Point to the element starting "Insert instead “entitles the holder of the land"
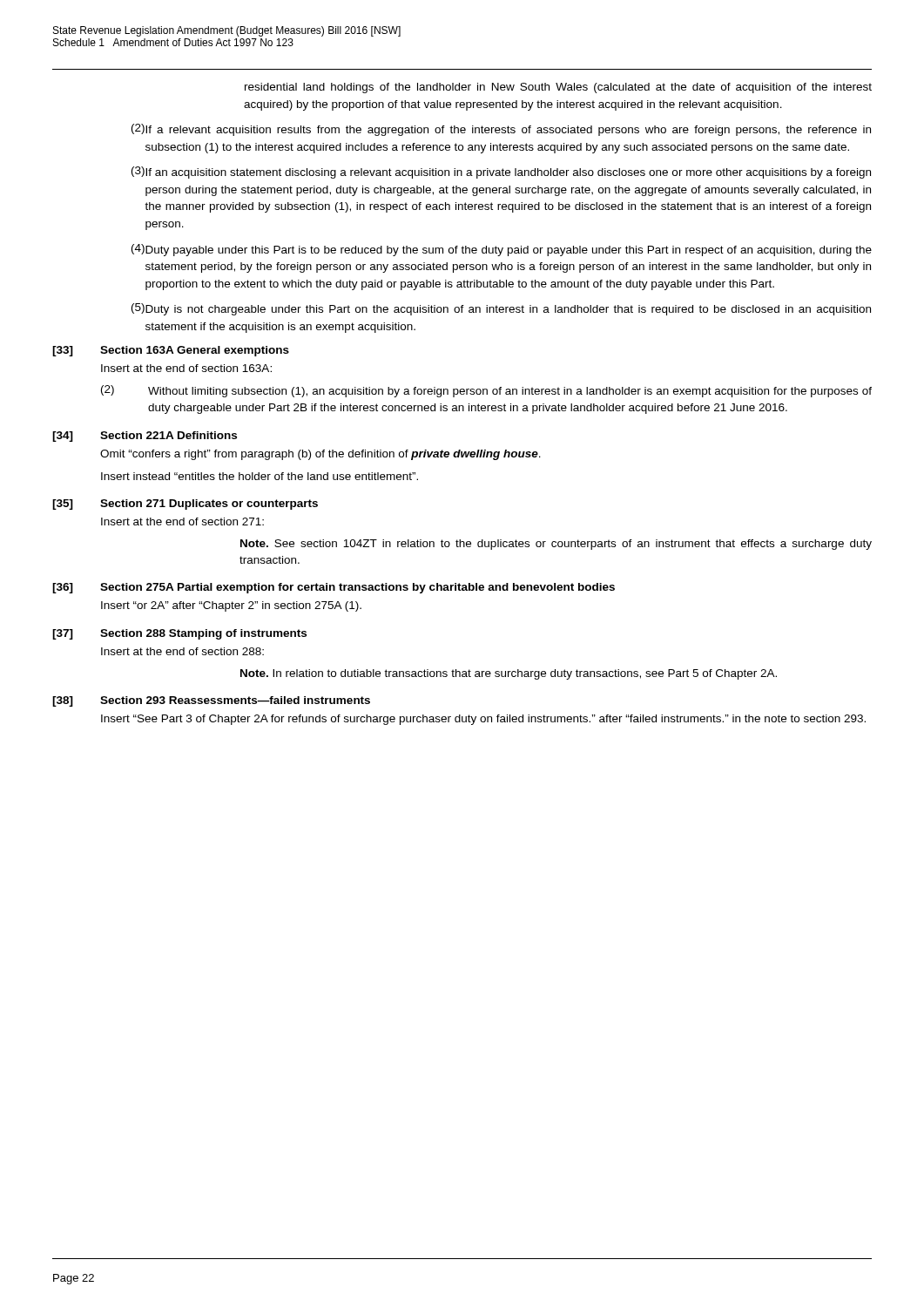The image size is (924, 1307). [260, 476]
